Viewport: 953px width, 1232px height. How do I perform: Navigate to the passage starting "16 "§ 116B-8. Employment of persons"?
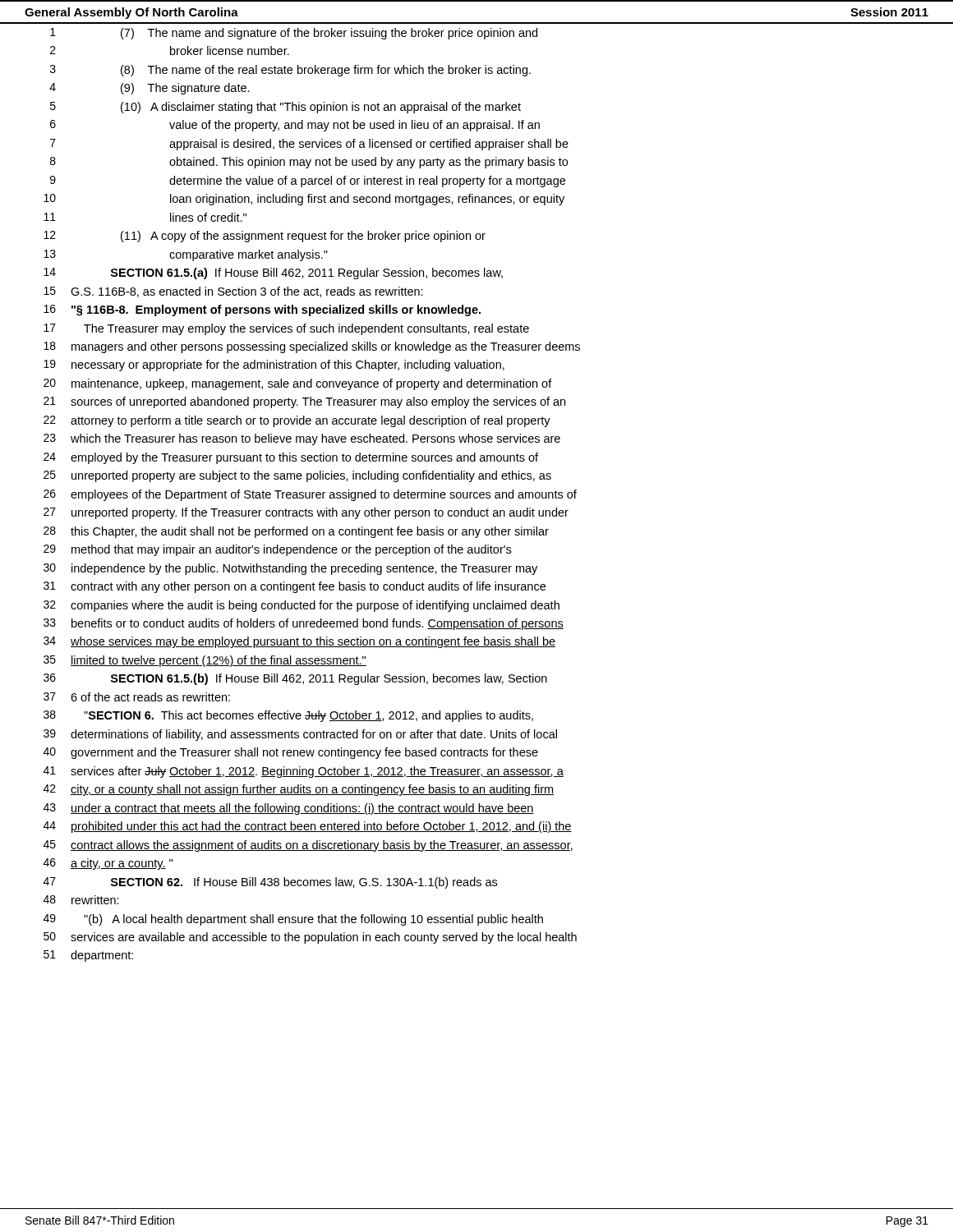point(476,310)
